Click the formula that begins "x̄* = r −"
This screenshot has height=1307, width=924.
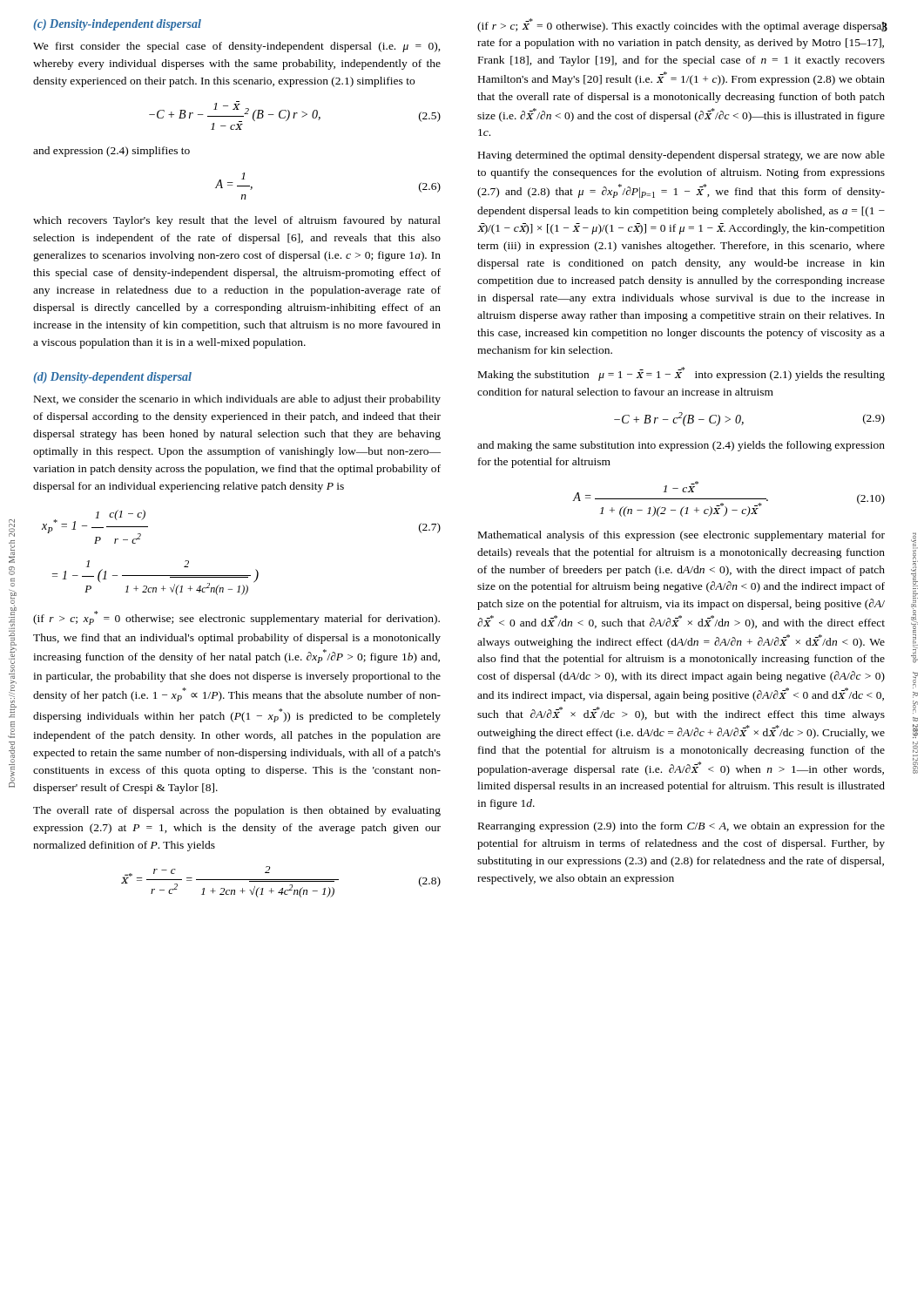pyautogui.click(x=237, y=881)
